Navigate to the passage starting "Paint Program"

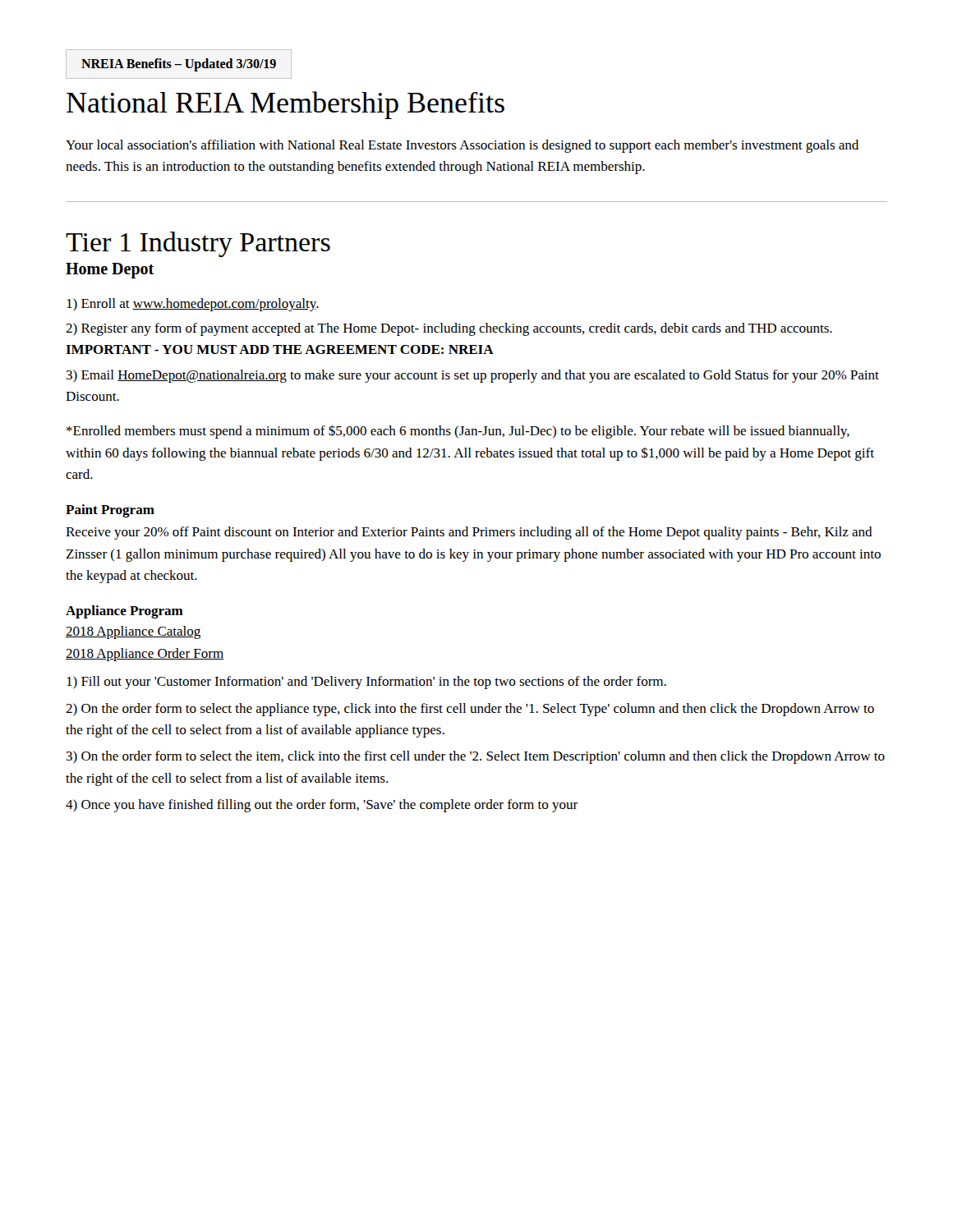(x=110, y=510)
